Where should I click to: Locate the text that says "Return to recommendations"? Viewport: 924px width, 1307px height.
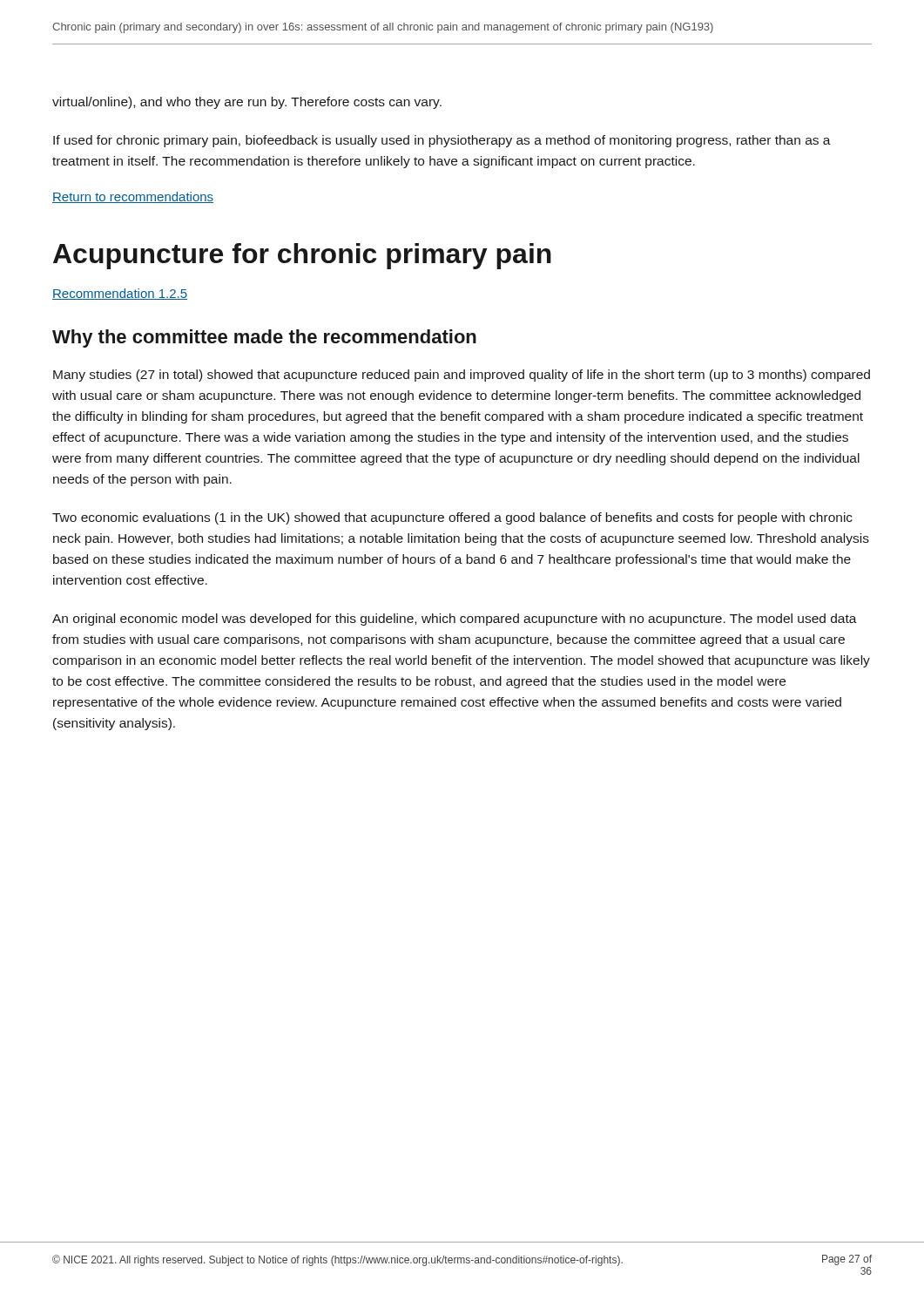[133, 197]
